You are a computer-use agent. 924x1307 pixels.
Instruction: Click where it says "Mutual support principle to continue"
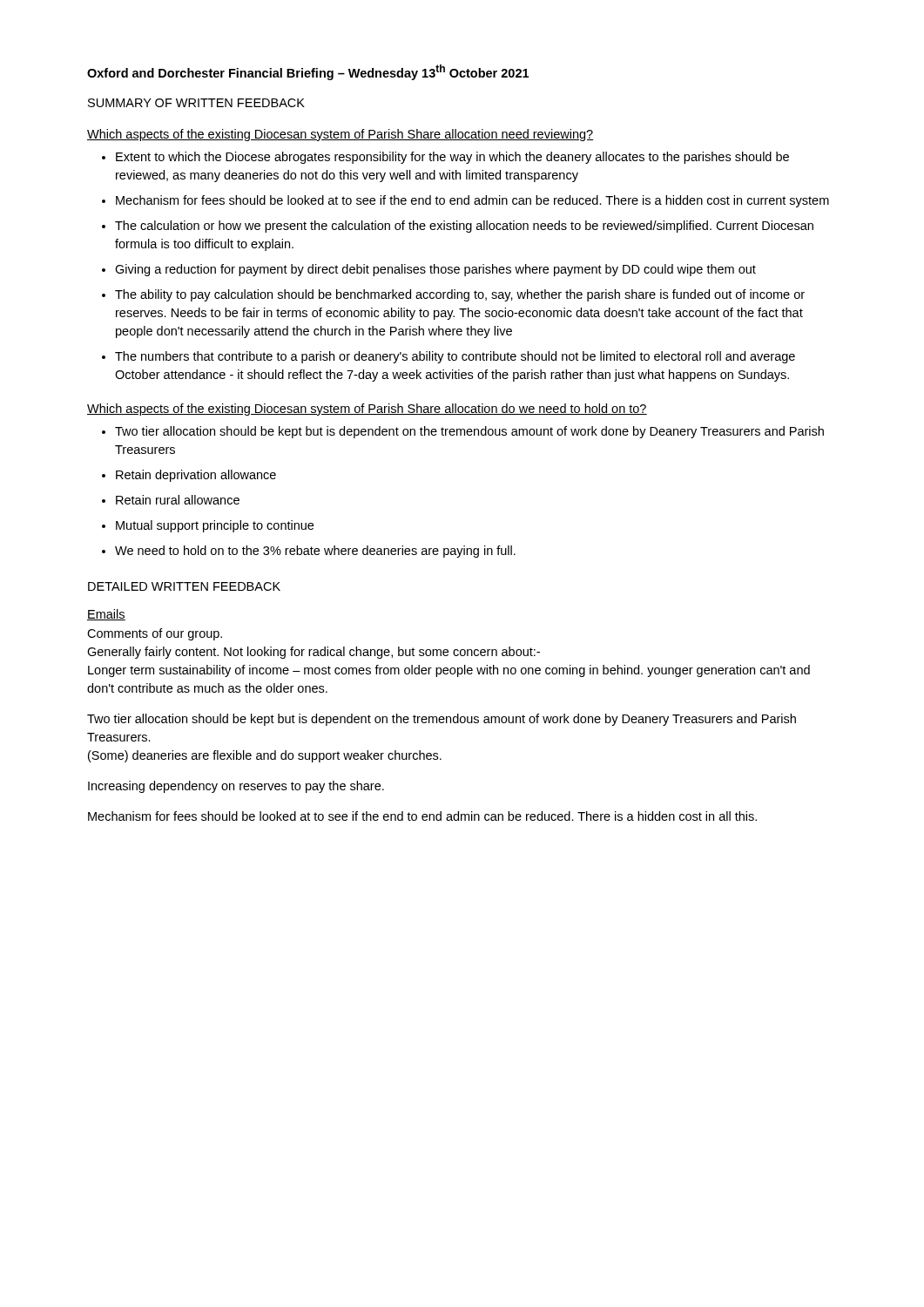[x=215, y=525]
